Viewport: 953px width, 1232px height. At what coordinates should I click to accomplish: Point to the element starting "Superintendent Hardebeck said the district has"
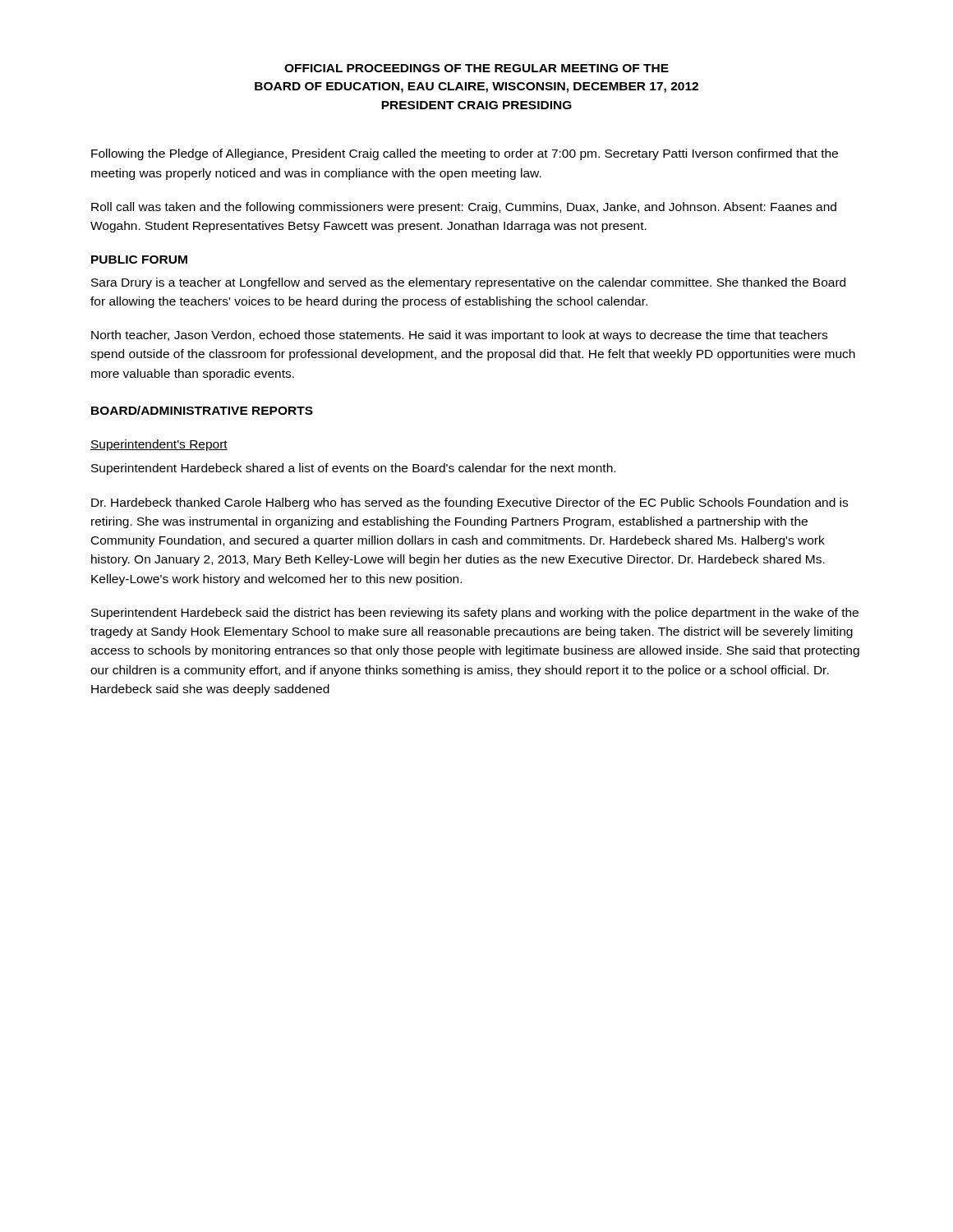475,650
